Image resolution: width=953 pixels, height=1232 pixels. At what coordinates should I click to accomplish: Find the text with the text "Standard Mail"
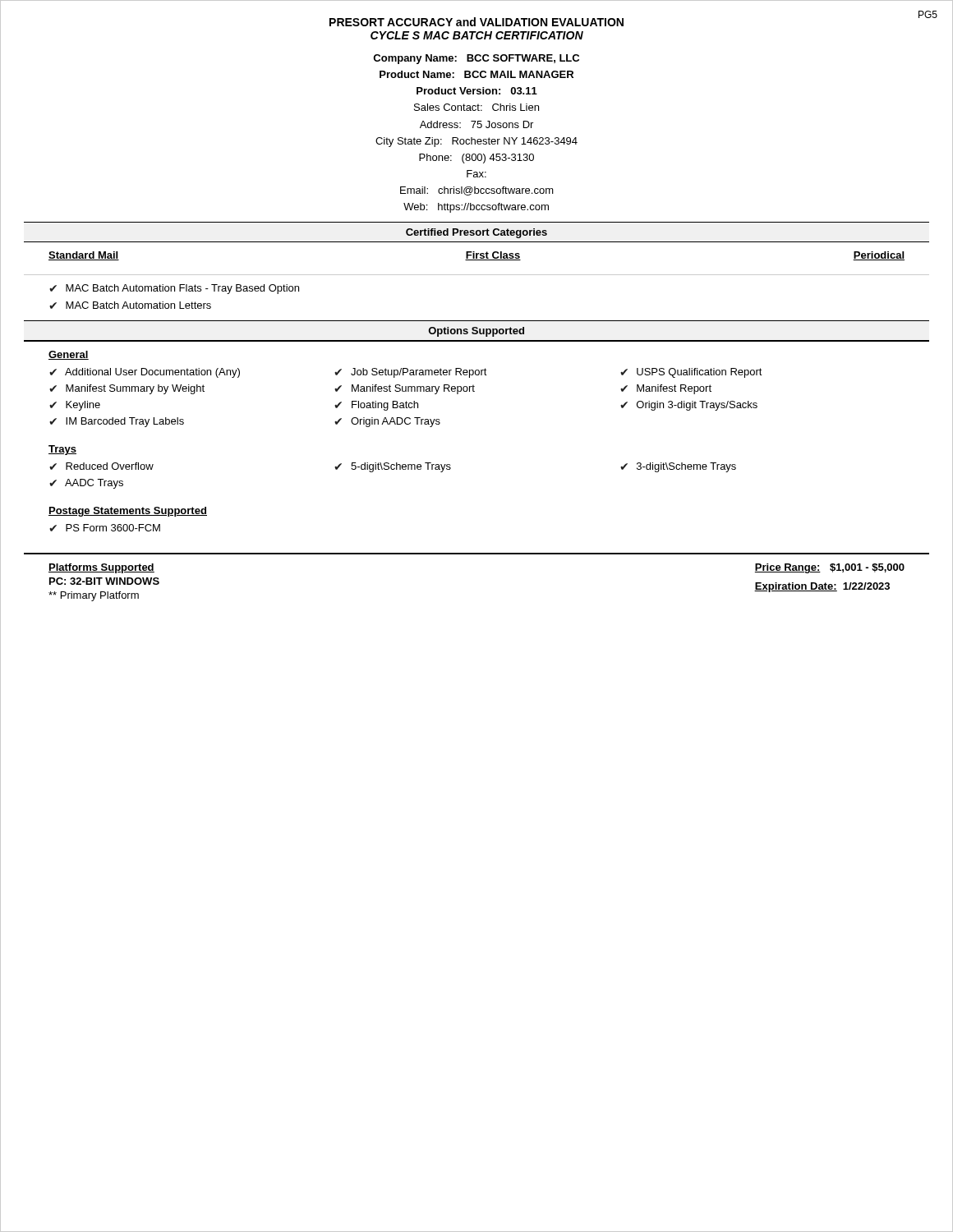[84, 255]
